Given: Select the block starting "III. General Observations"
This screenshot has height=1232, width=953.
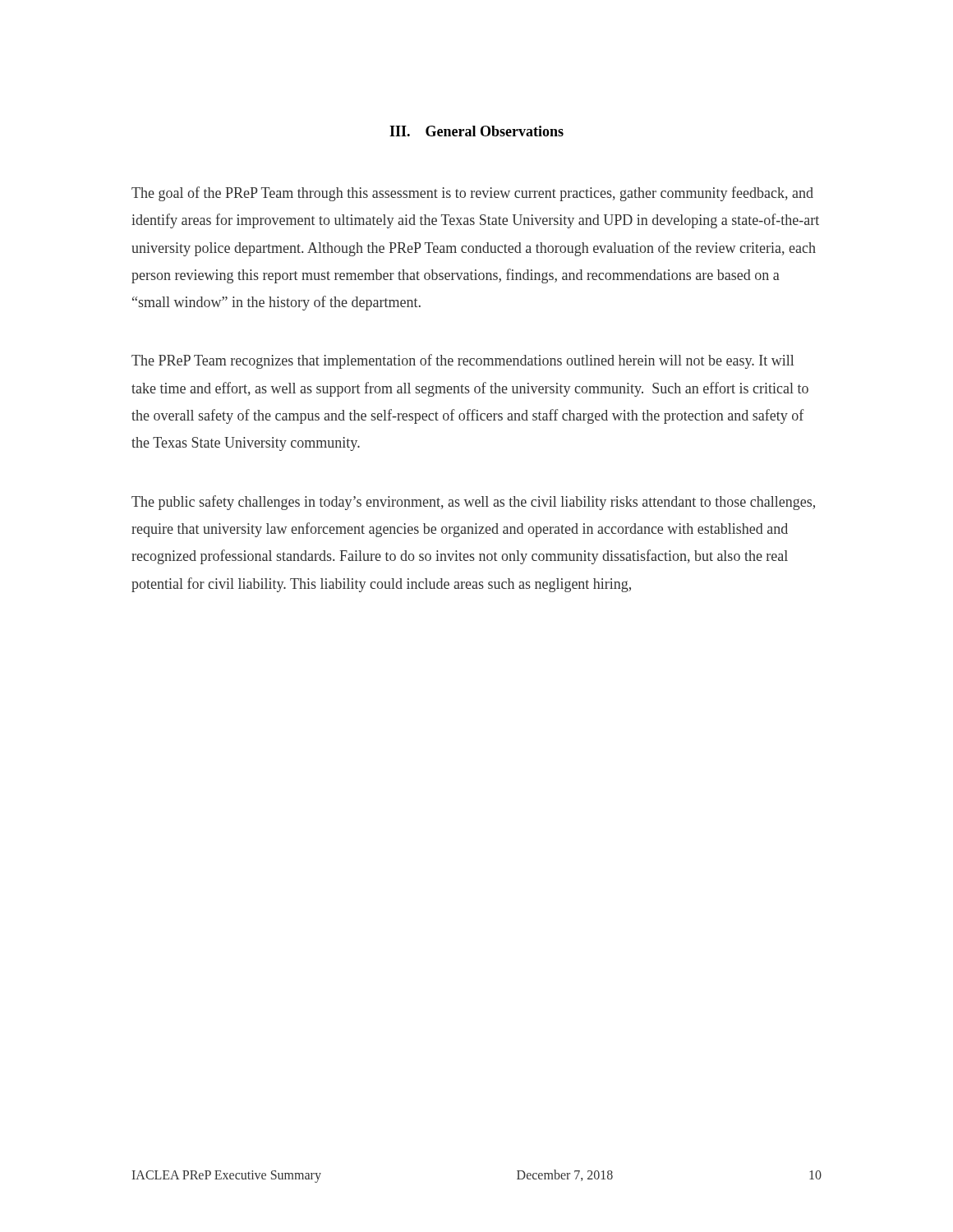Looking at the screenshot, I should click(476, 131).
